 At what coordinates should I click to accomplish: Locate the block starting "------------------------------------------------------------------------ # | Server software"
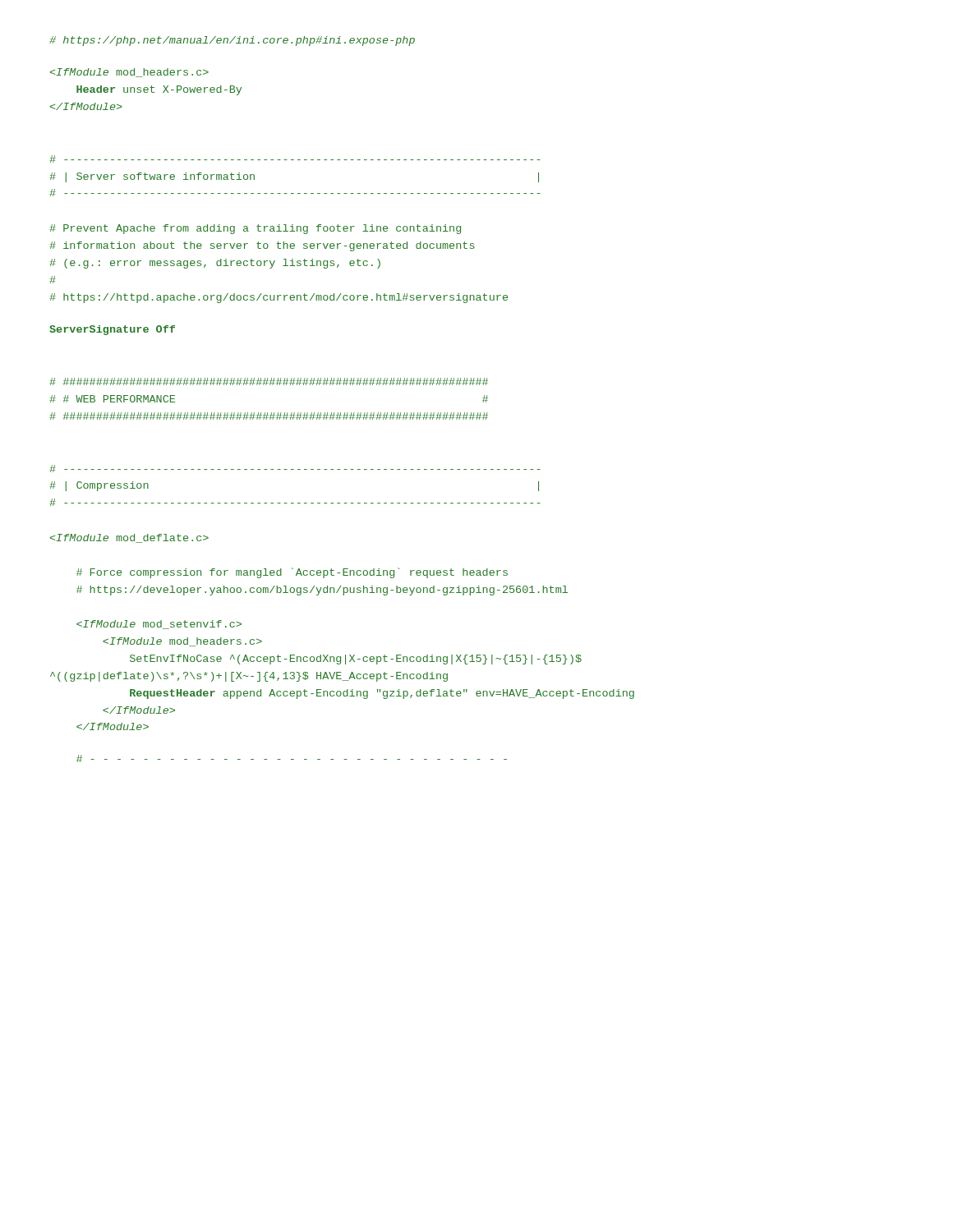tap(476, 169)
